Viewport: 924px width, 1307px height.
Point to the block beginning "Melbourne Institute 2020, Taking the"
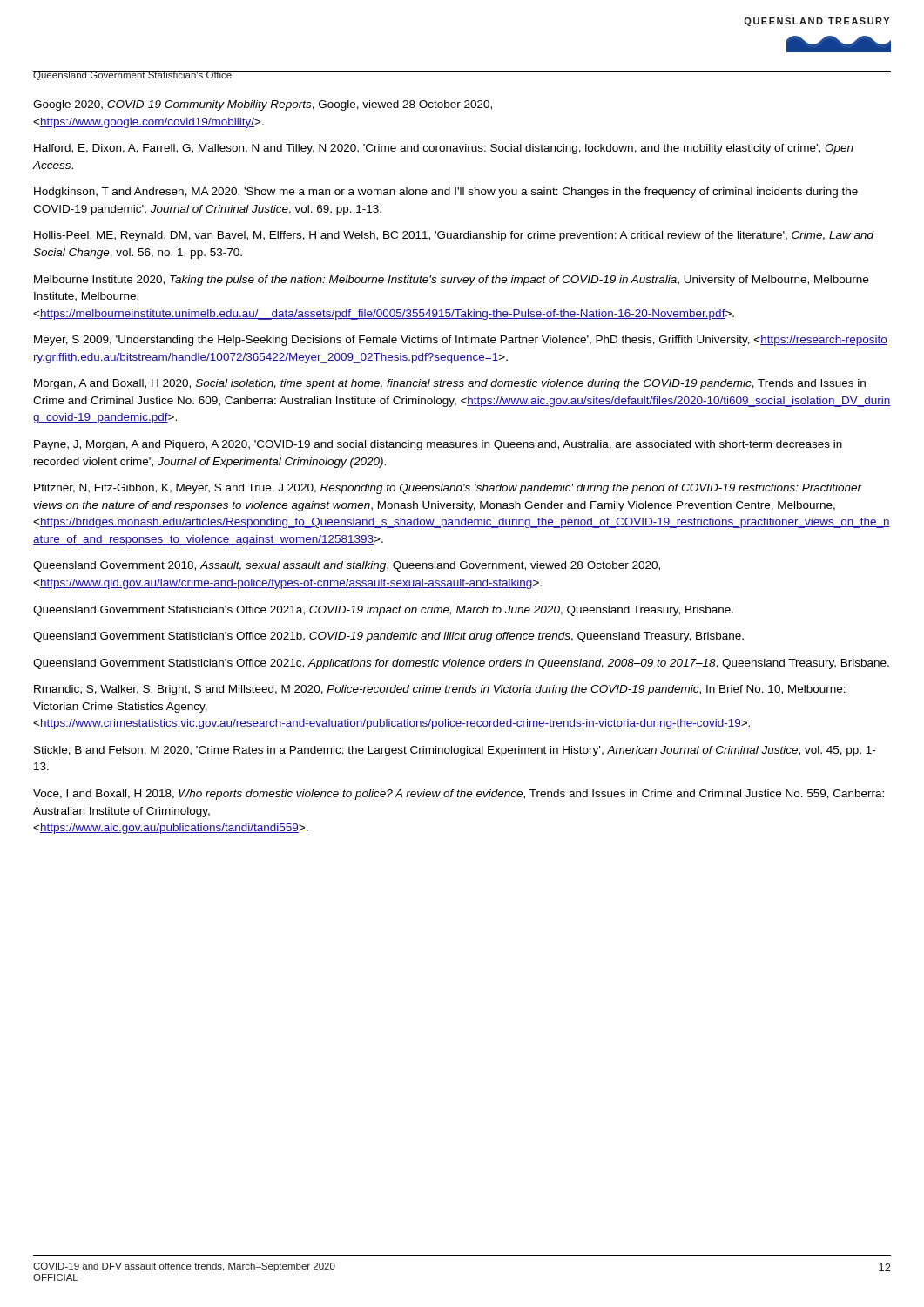pyautogui.click(x=451, y=281)
